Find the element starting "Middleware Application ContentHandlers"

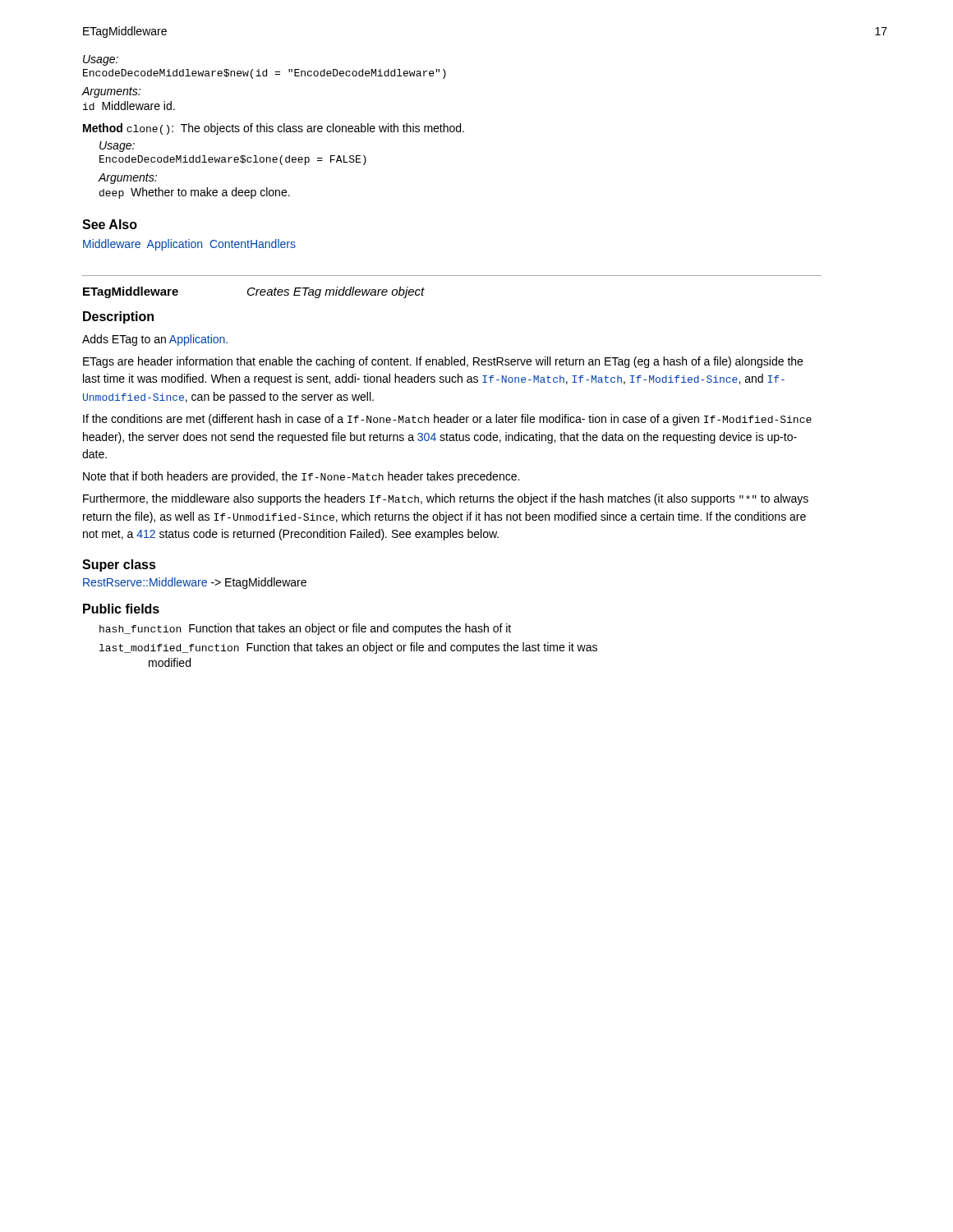click(x=189, y=244)
